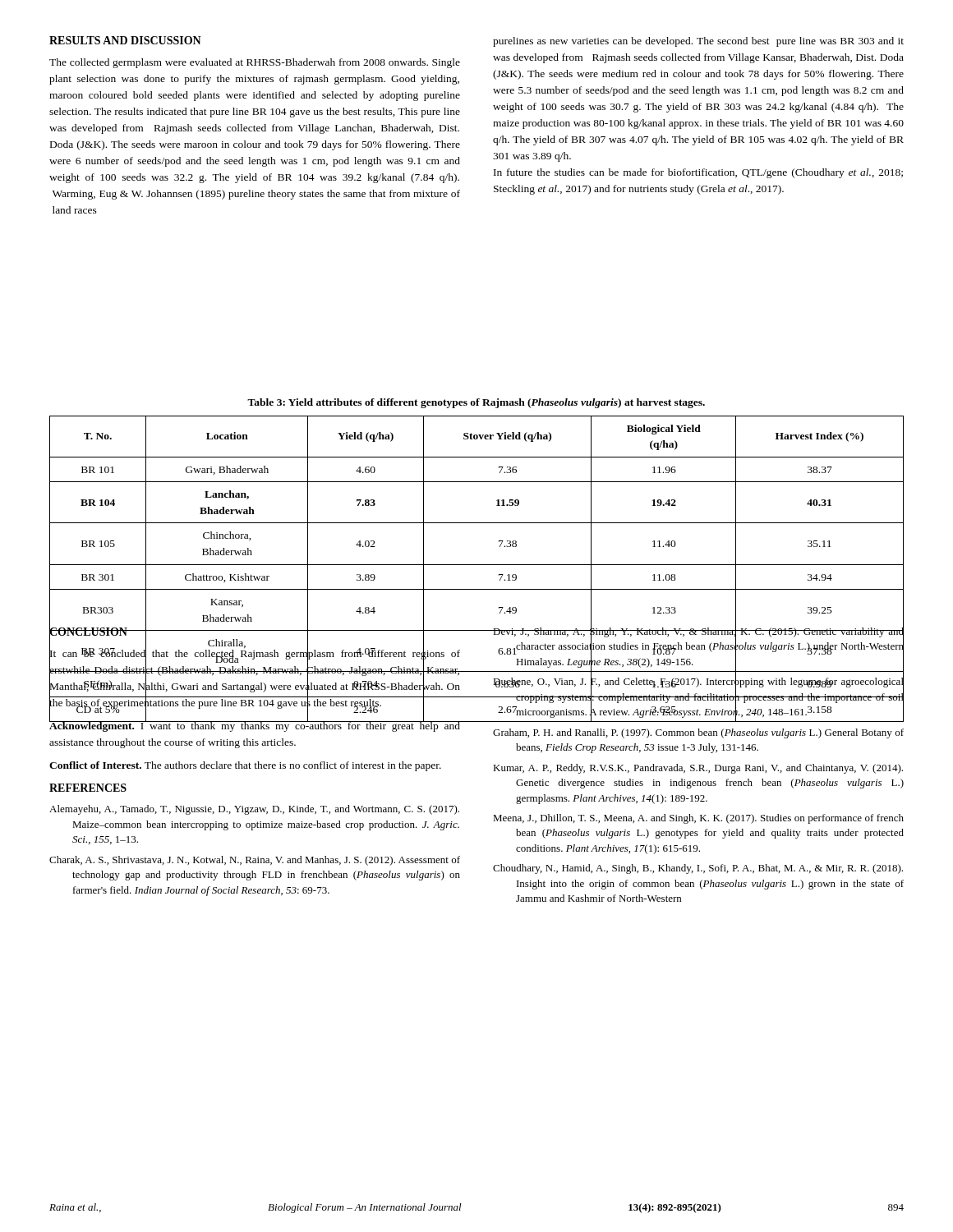Locate the table with the text "CD at 5%"
Image resolution: width=953 pixels, height=1232 pixels.
(476, 569)
